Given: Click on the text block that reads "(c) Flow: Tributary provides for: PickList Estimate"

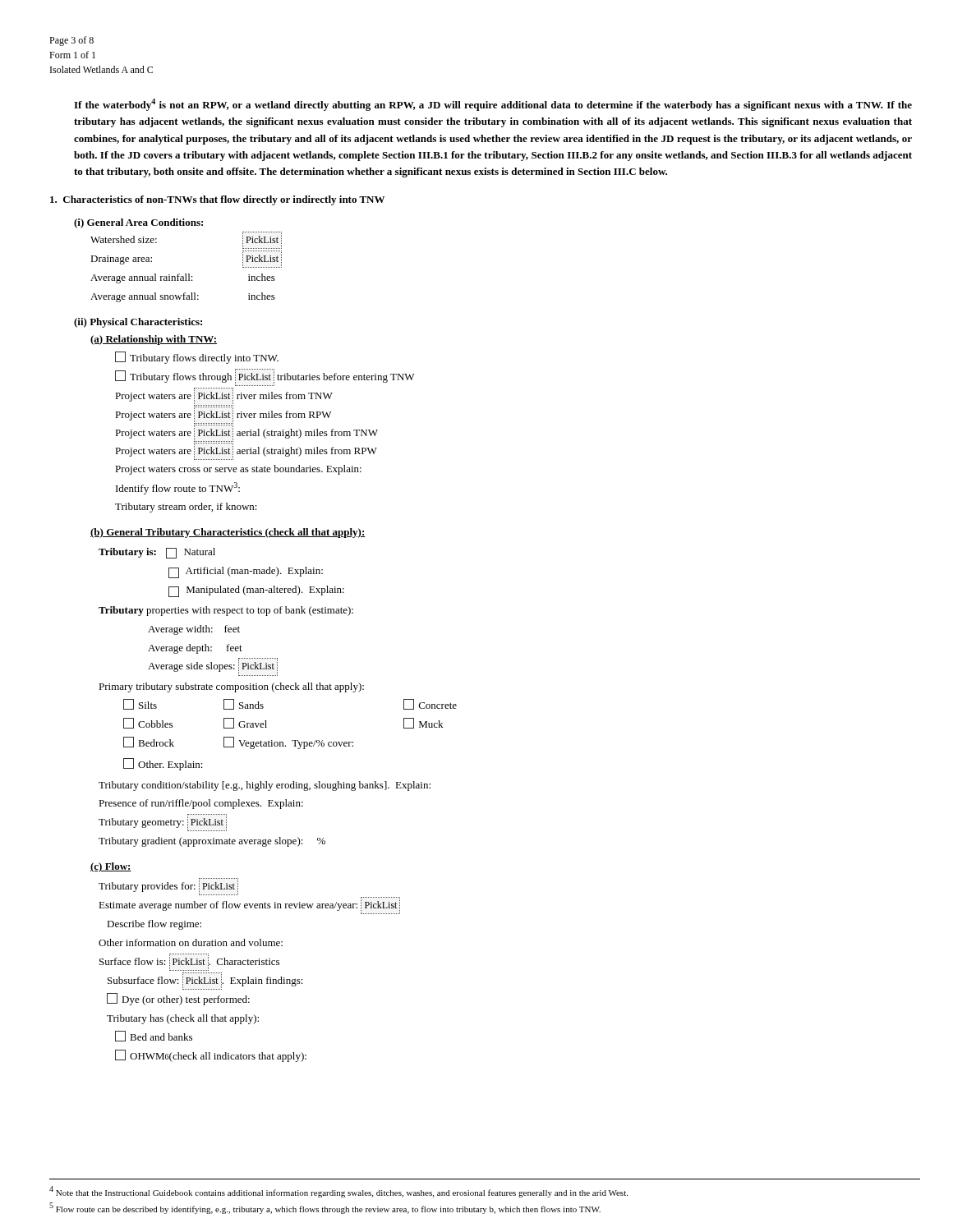Looking at the screenshot, I should 111,867.
